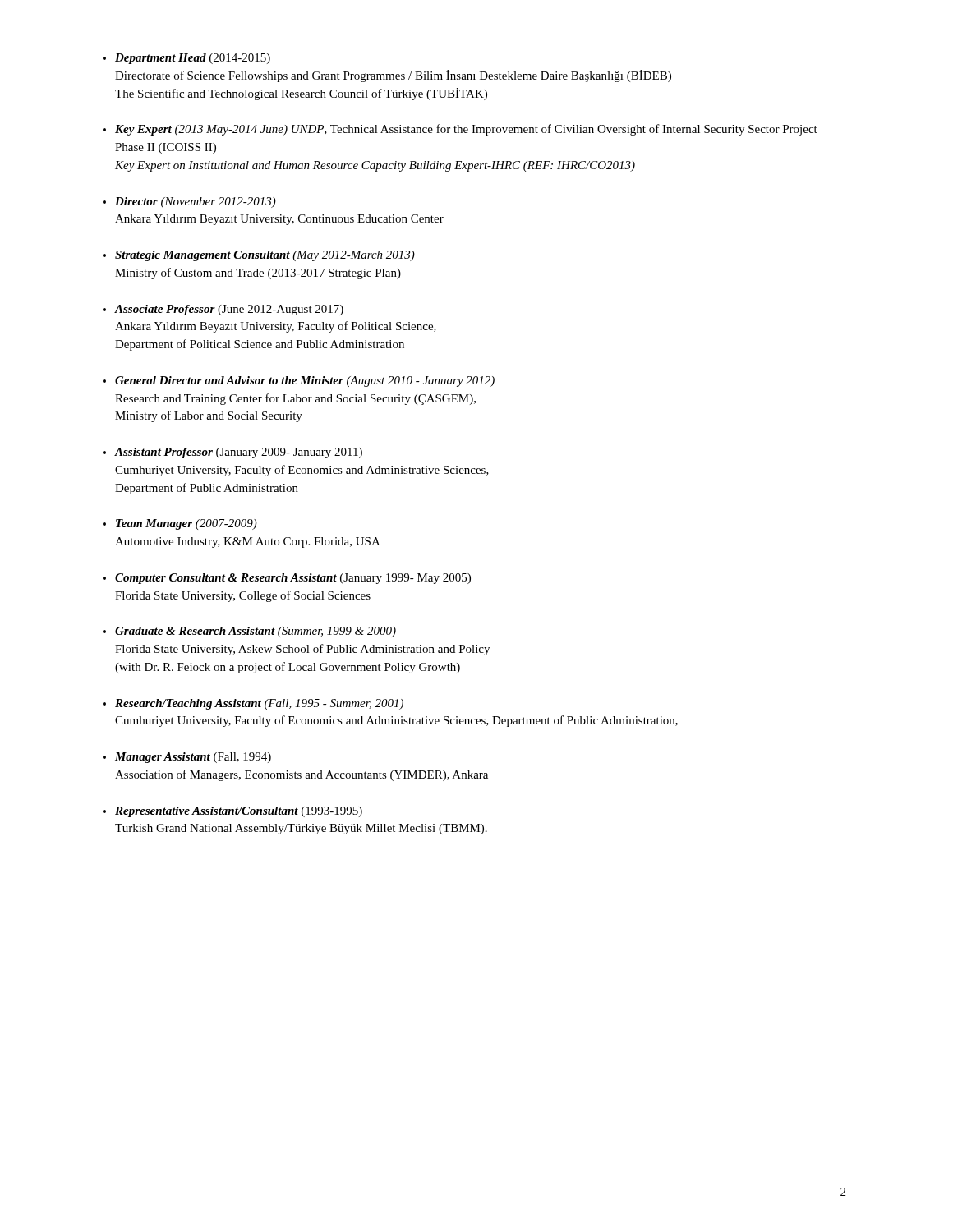Select the list item that reads "Department Head (2014-2015) Directorate of"
This screenshot has width=953, height=1232.
tap(481, 75)
